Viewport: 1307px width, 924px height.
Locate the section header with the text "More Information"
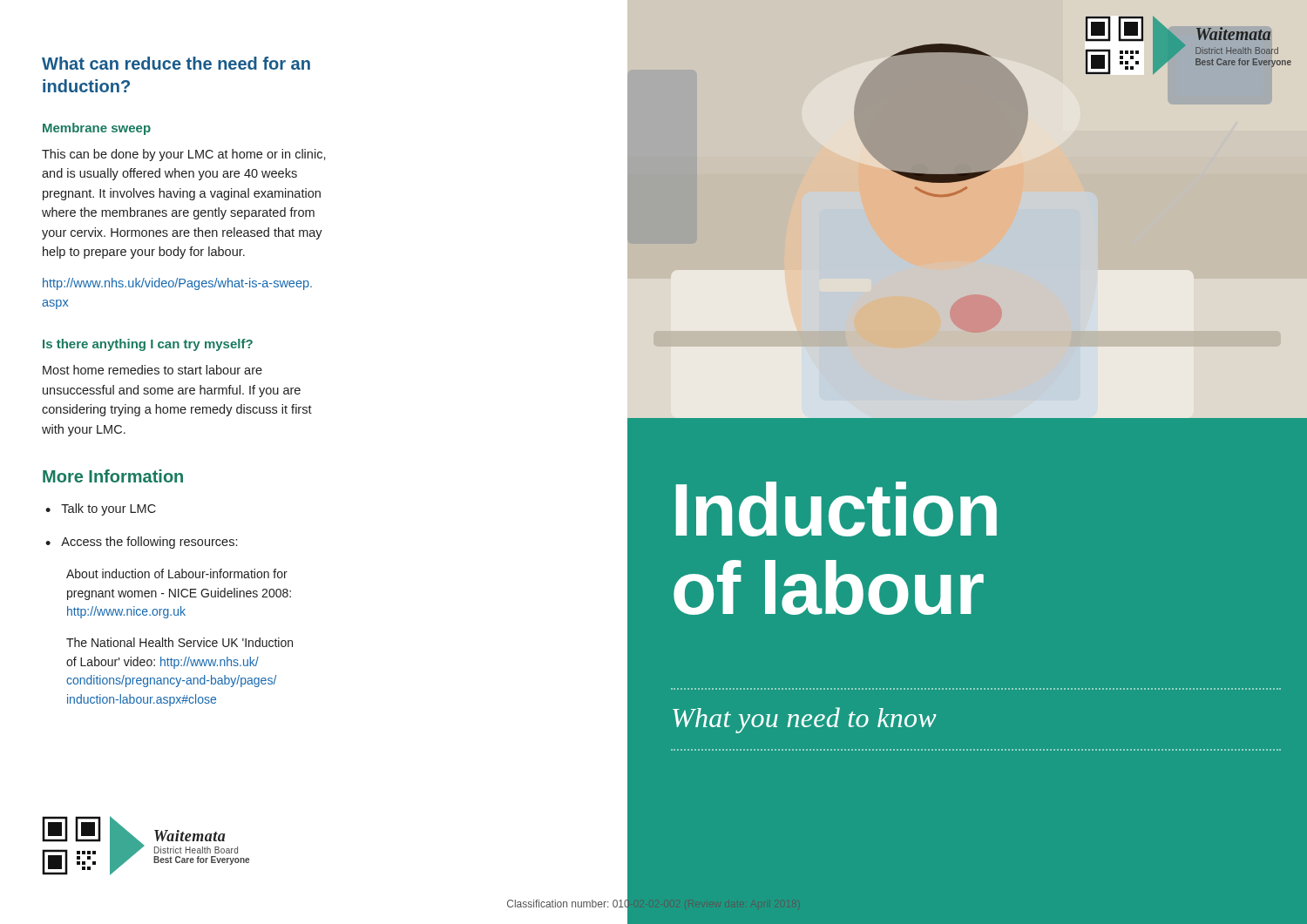tap(113, 477)
